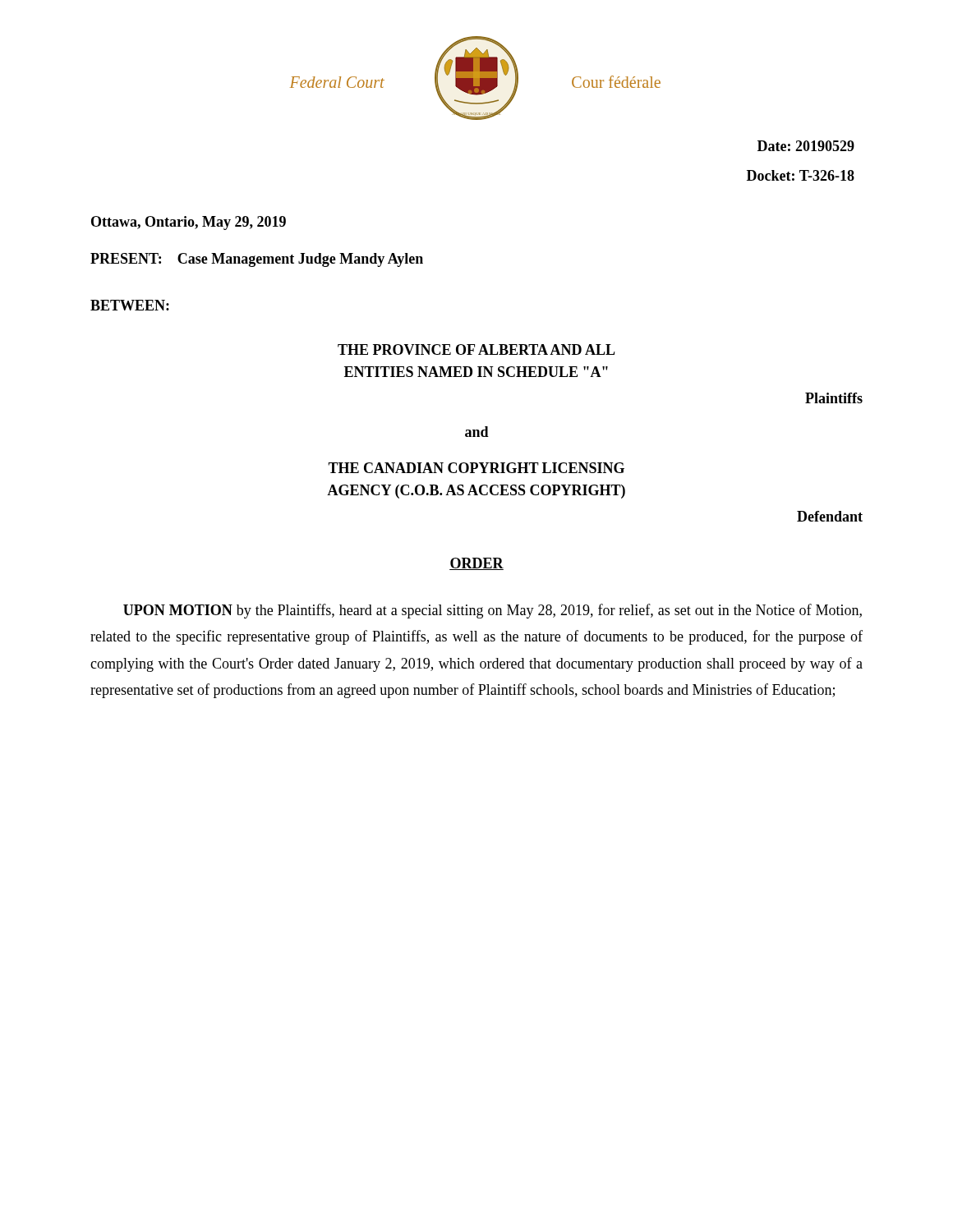This screenshot has height=1232, width=953.
Task: Locate a logo
Action: pyautogui.click(x=476, y=78)
